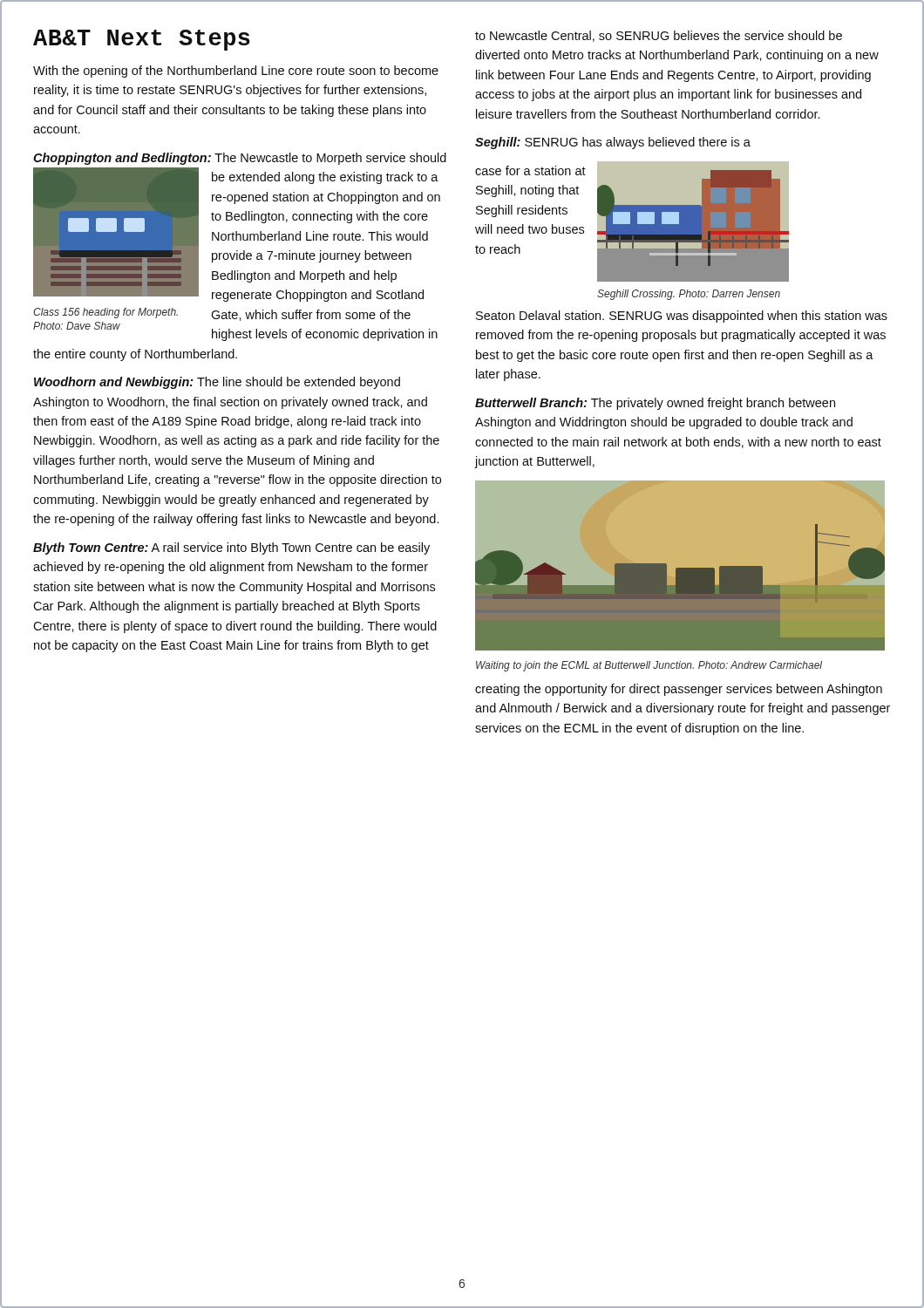The image size is (924, 1308).
Task: Click the passage that begins "Seghill: SENRUG has always believed"
Action: pyautogui.click(x=613, y=142)
